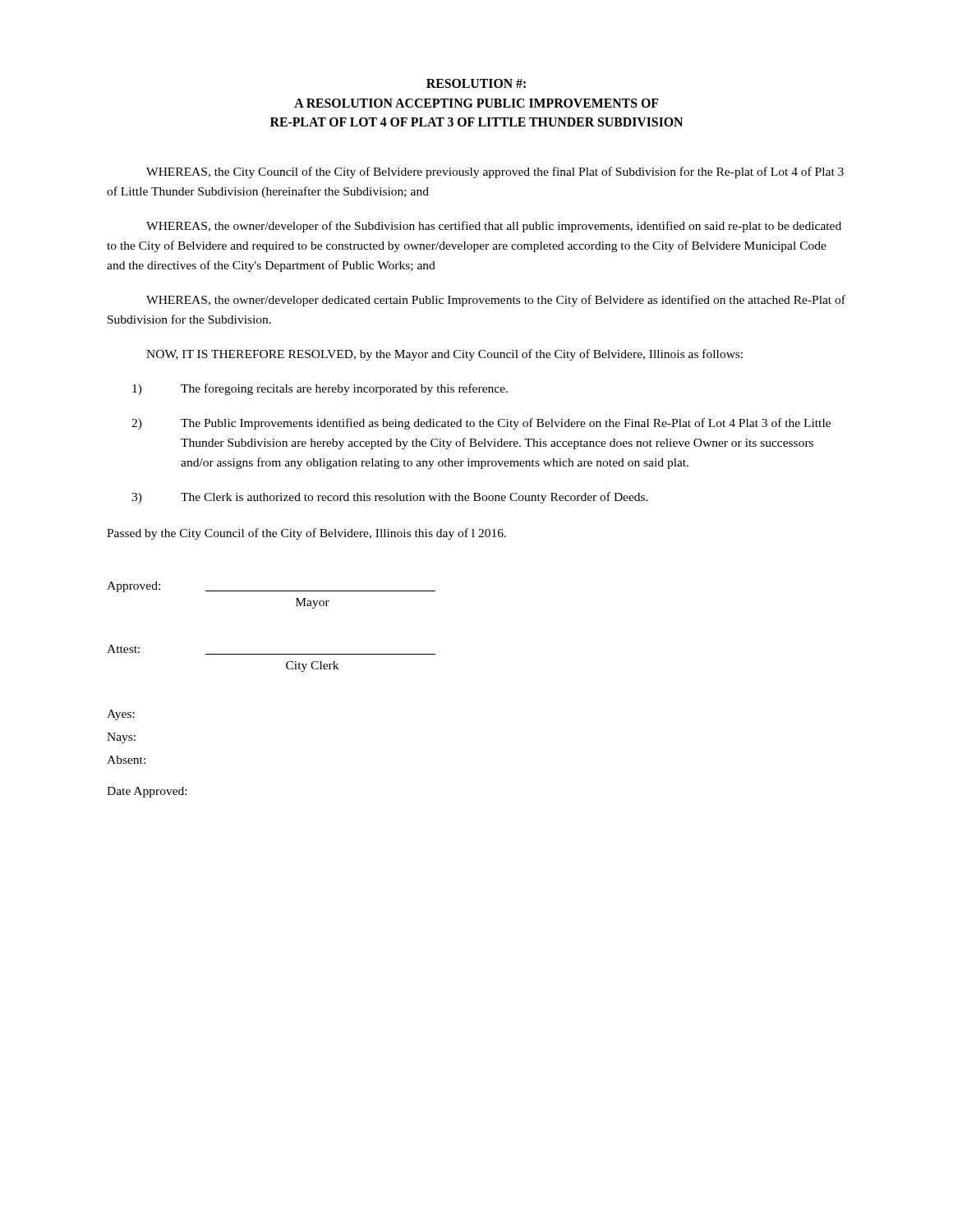Select the element starting "WHEREAS, the owner/developer of"
This screenshot has height=1232, width=953.
pyautogui.click(x=474, y=245)
